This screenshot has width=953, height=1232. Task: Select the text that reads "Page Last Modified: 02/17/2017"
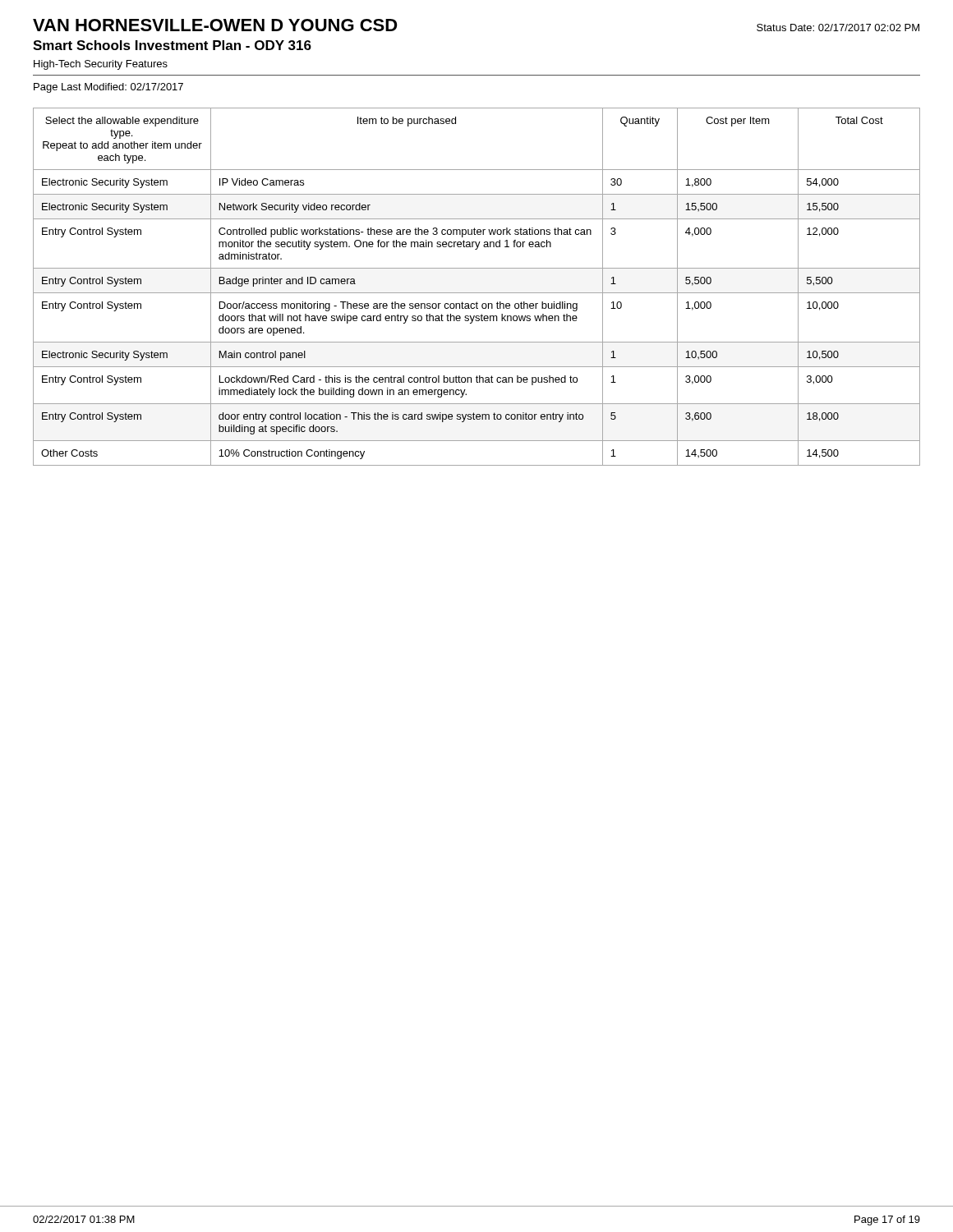click(x=108, y=87)
